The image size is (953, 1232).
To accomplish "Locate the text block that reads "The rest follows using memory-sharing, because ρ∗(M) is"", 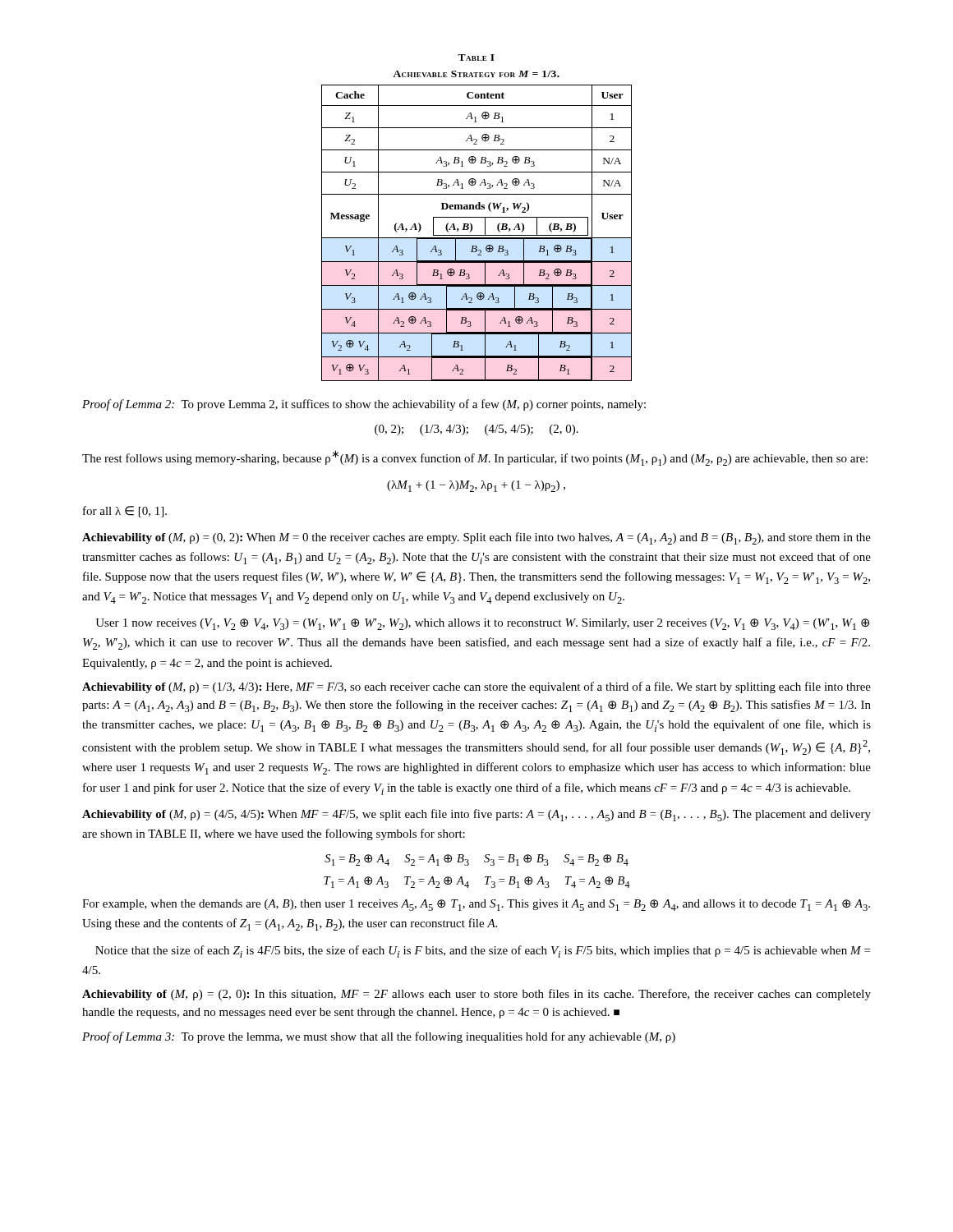I will click(x=475, y=458).
